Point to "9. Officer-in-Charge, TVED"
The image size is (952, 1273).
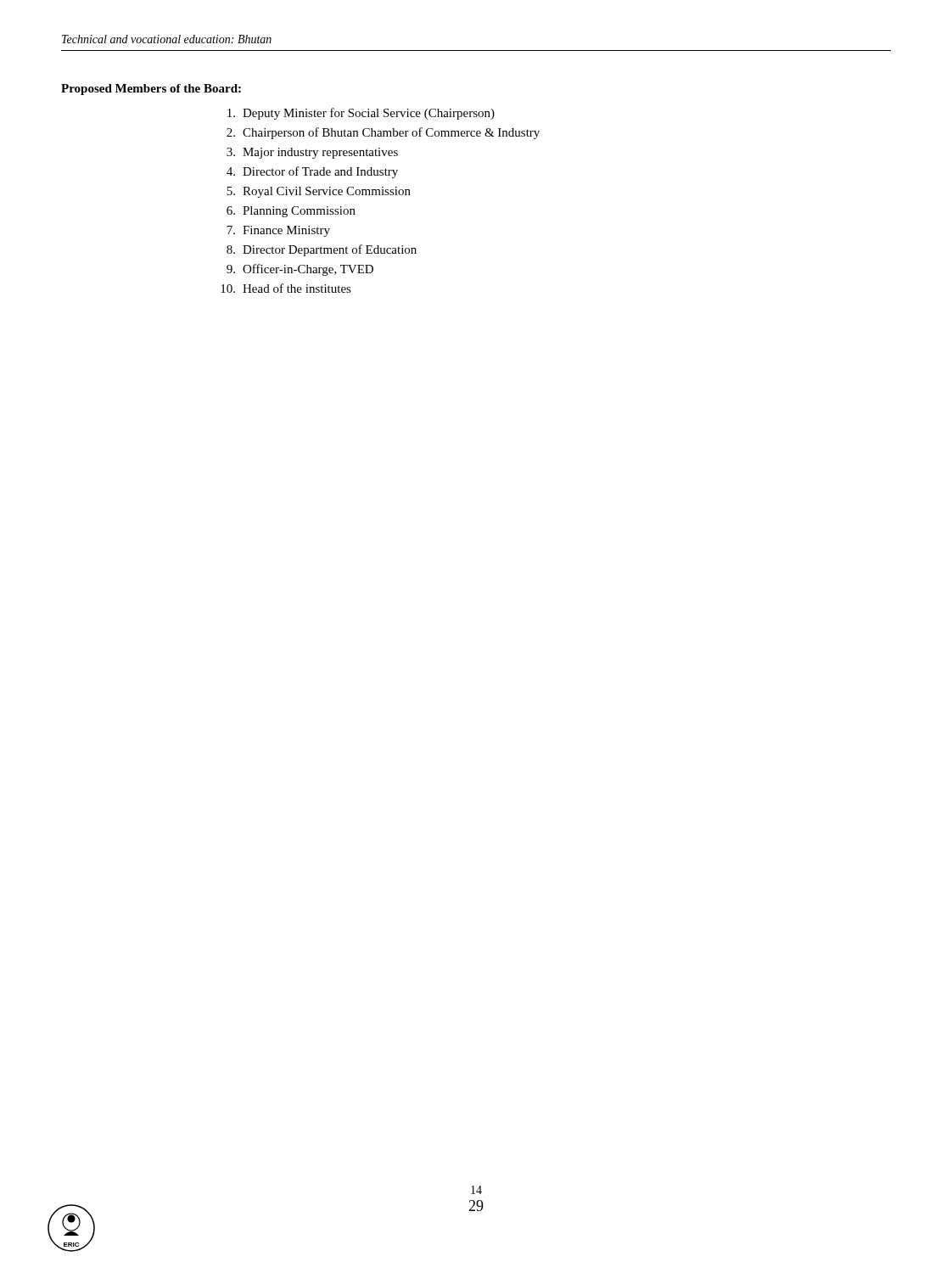pyautogui.click(x=293, y=269)
